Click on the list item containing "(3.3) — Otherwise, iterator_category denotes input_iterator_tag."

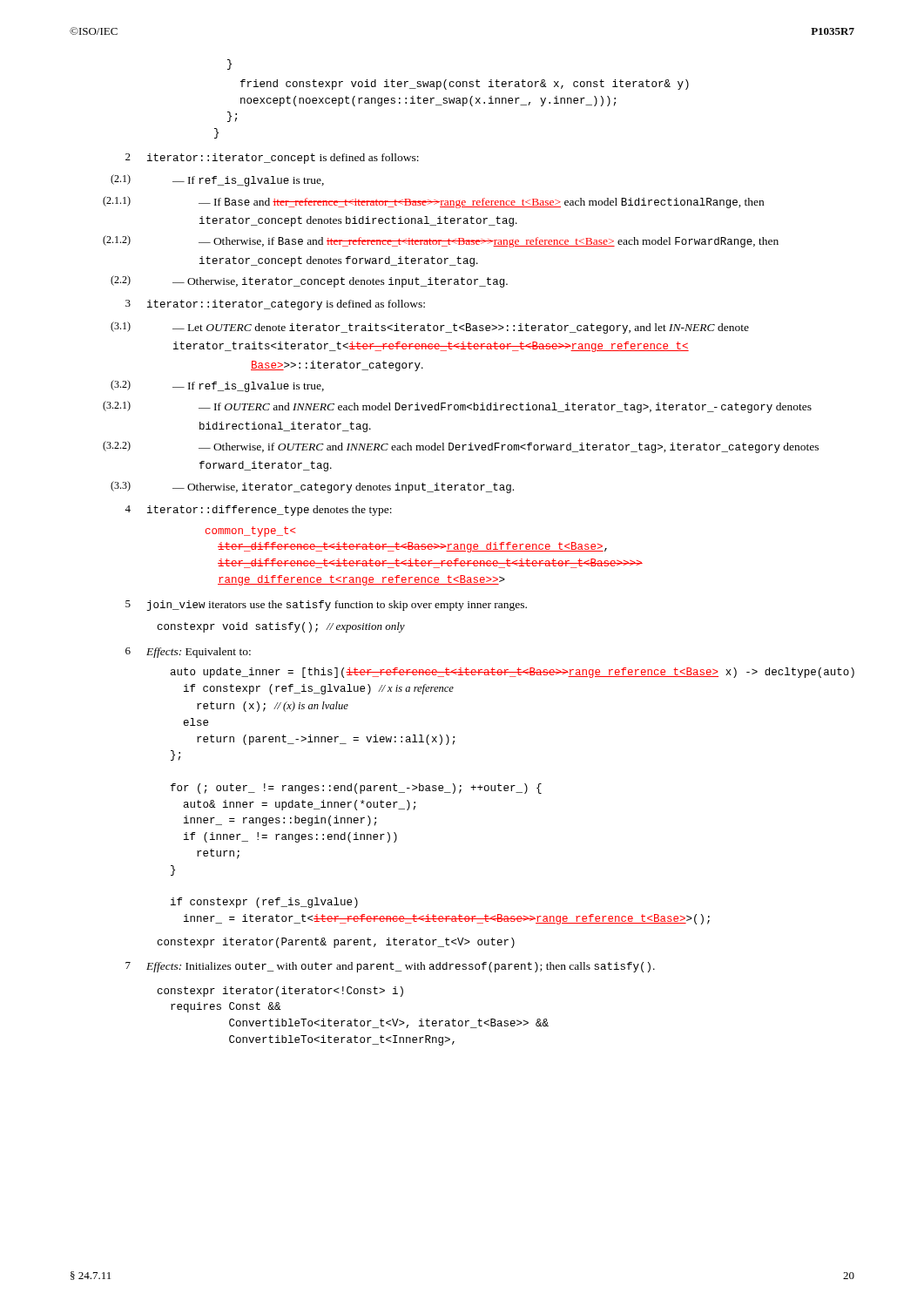click(x=462, y=487)
